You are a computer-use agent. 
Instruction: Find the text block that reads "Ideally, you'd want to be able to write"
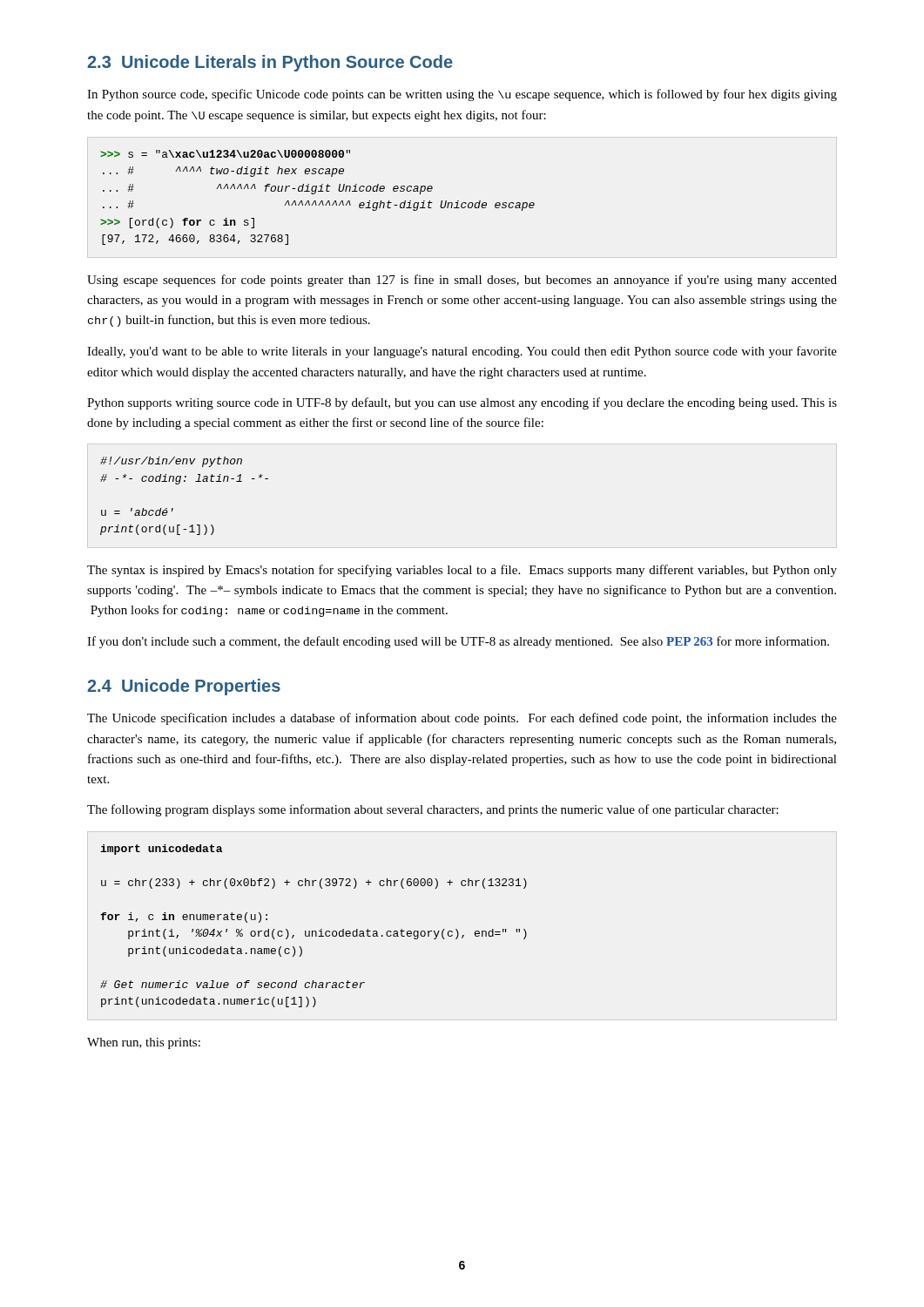[x=462, y=362]
